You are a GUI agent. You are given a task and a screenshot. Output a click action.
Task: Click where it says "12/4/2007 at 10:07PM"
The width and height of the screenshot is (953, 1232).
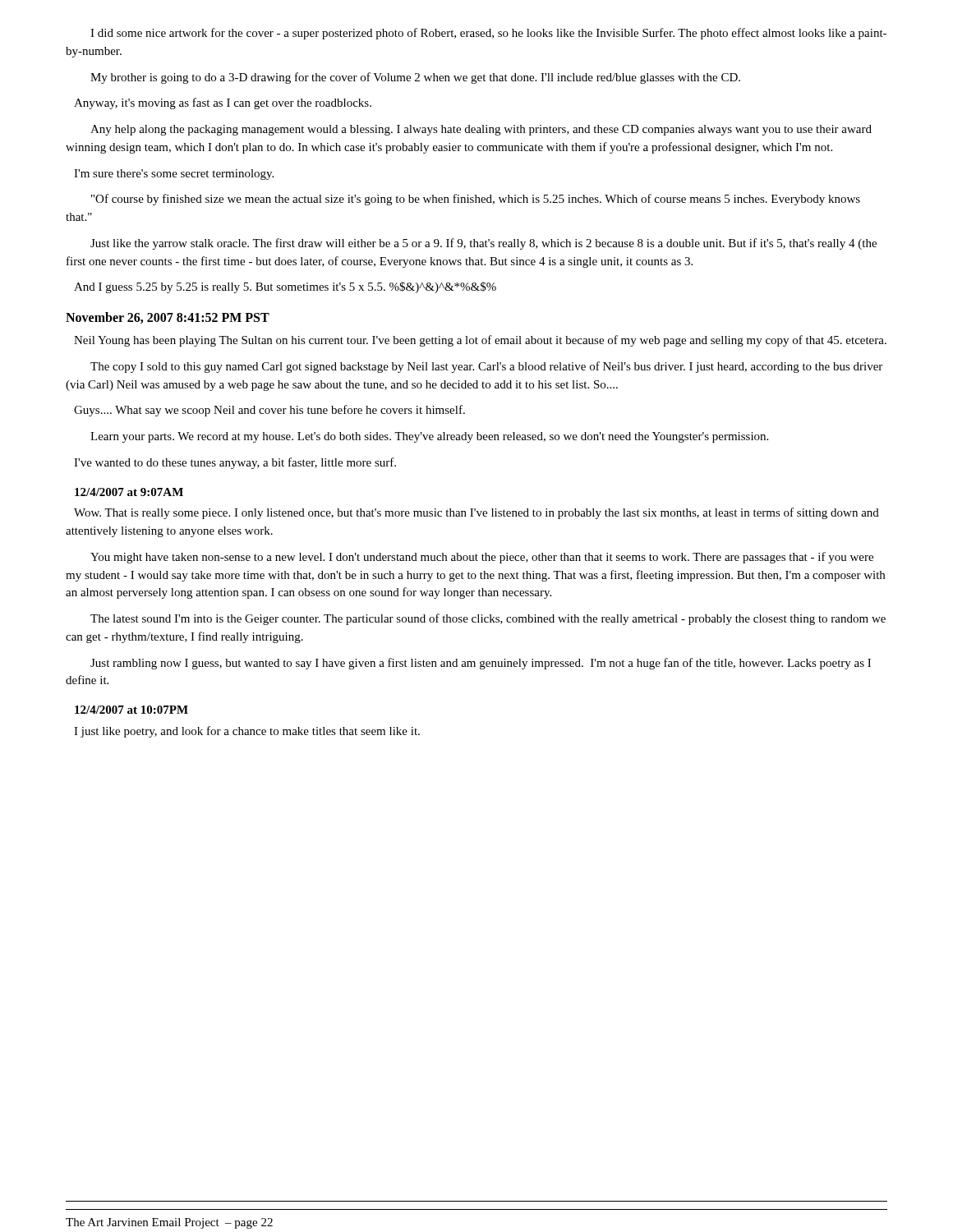point(131,710)
